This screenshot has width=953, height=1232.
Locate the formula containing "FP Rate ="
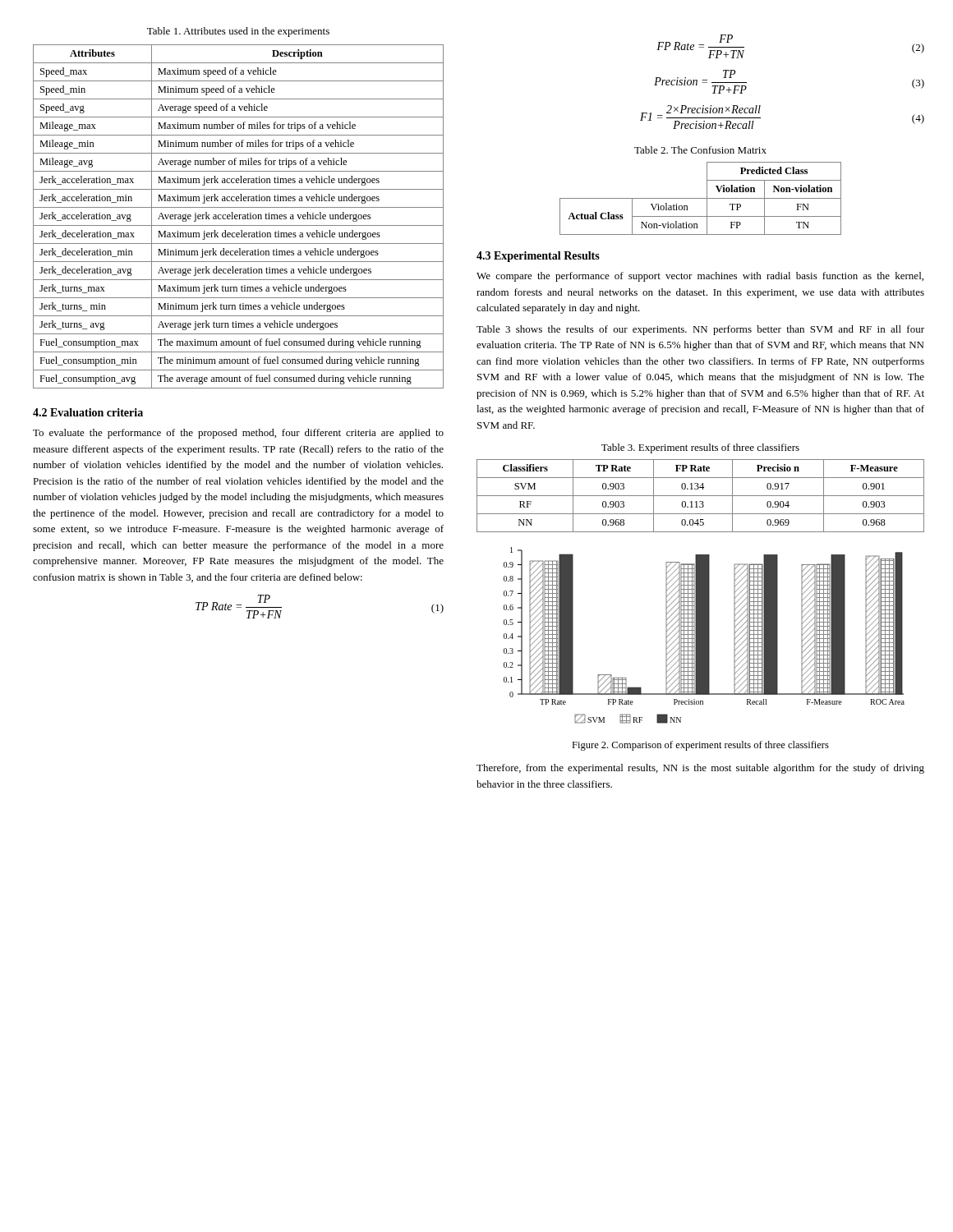point(726,47)
